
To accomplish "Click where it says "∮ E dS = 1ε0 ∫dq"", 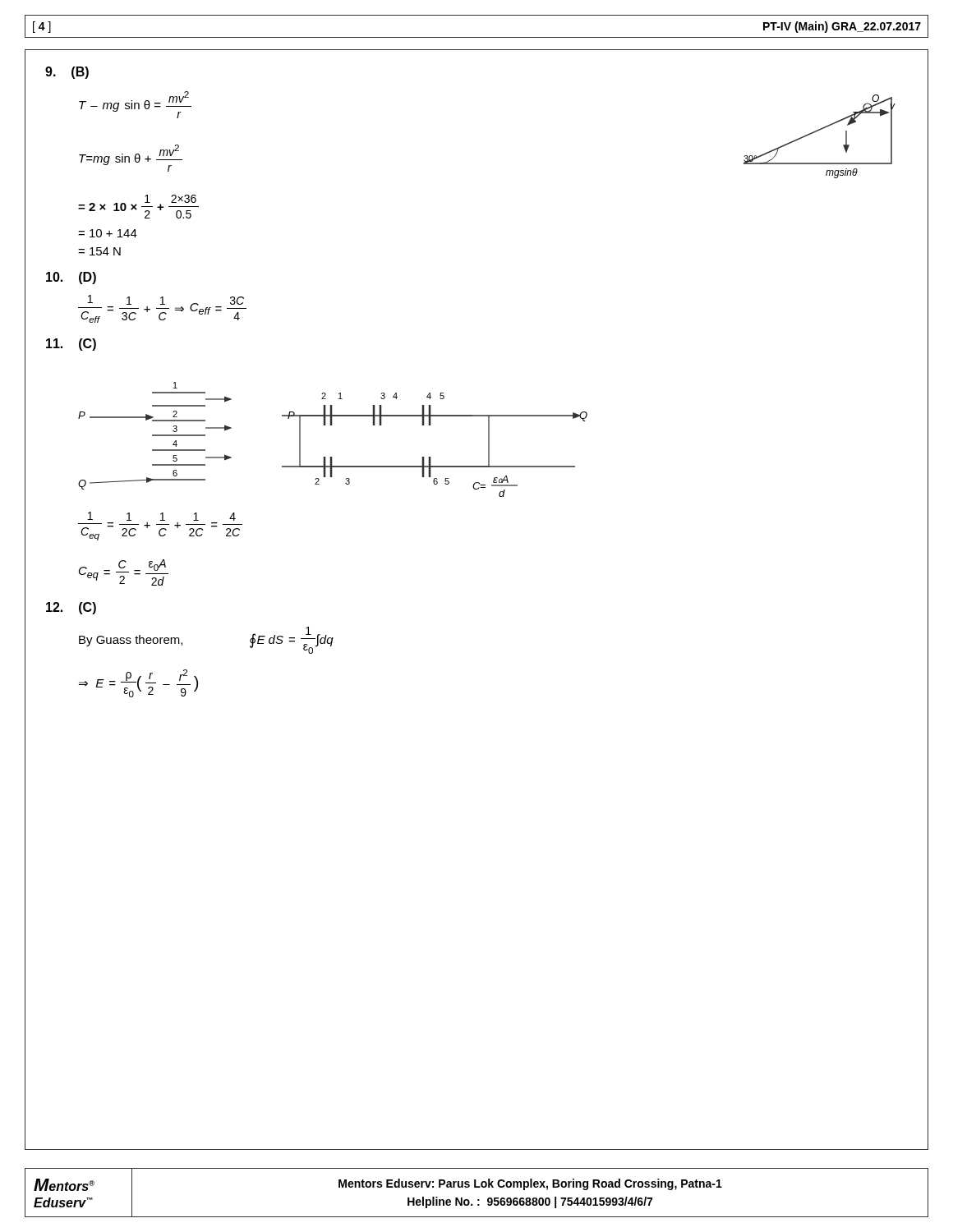I will [x=291, y=640].
